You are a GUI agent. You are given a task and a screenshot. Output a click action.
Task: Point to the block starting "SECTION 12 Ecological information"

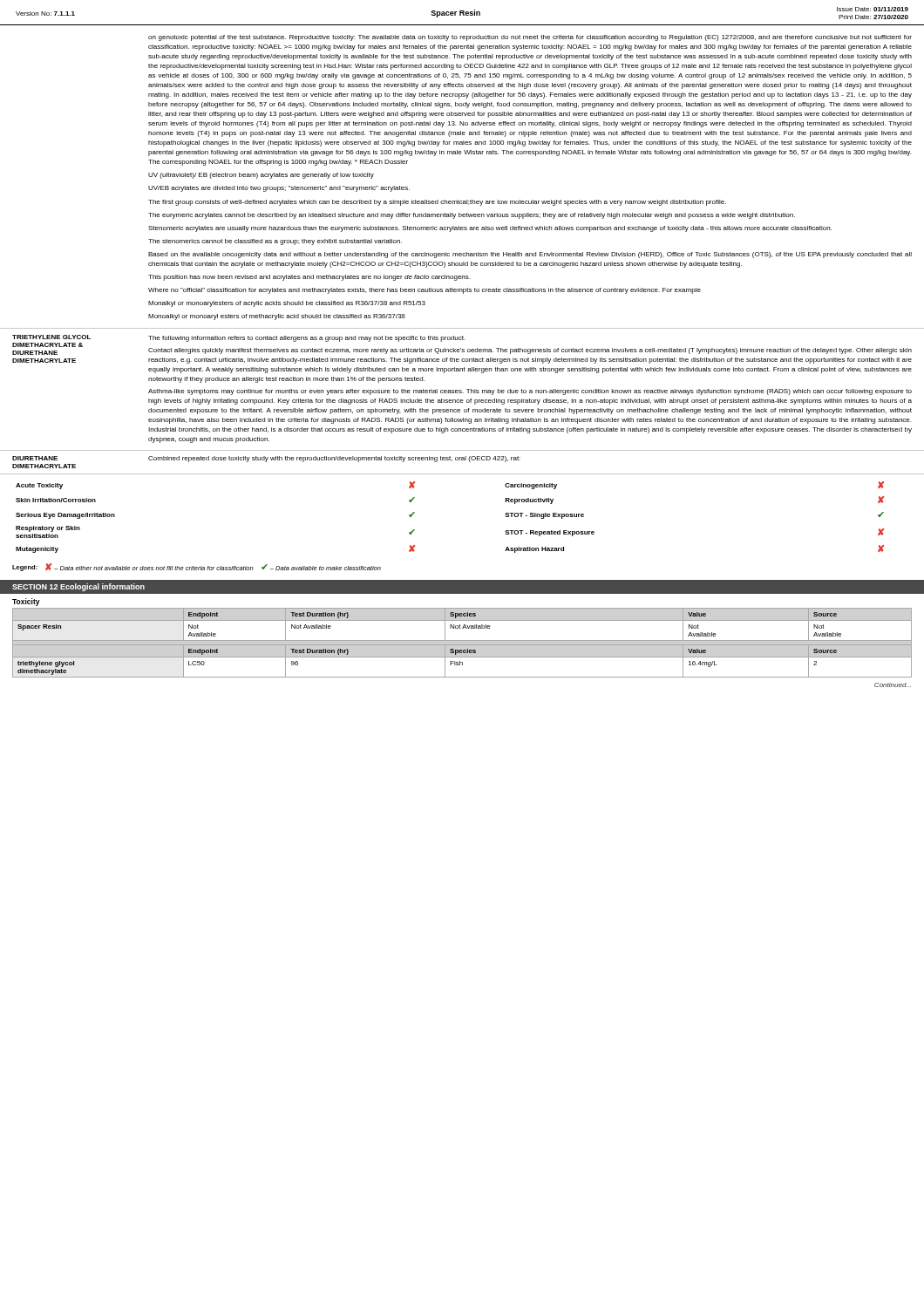pos(78,587)
